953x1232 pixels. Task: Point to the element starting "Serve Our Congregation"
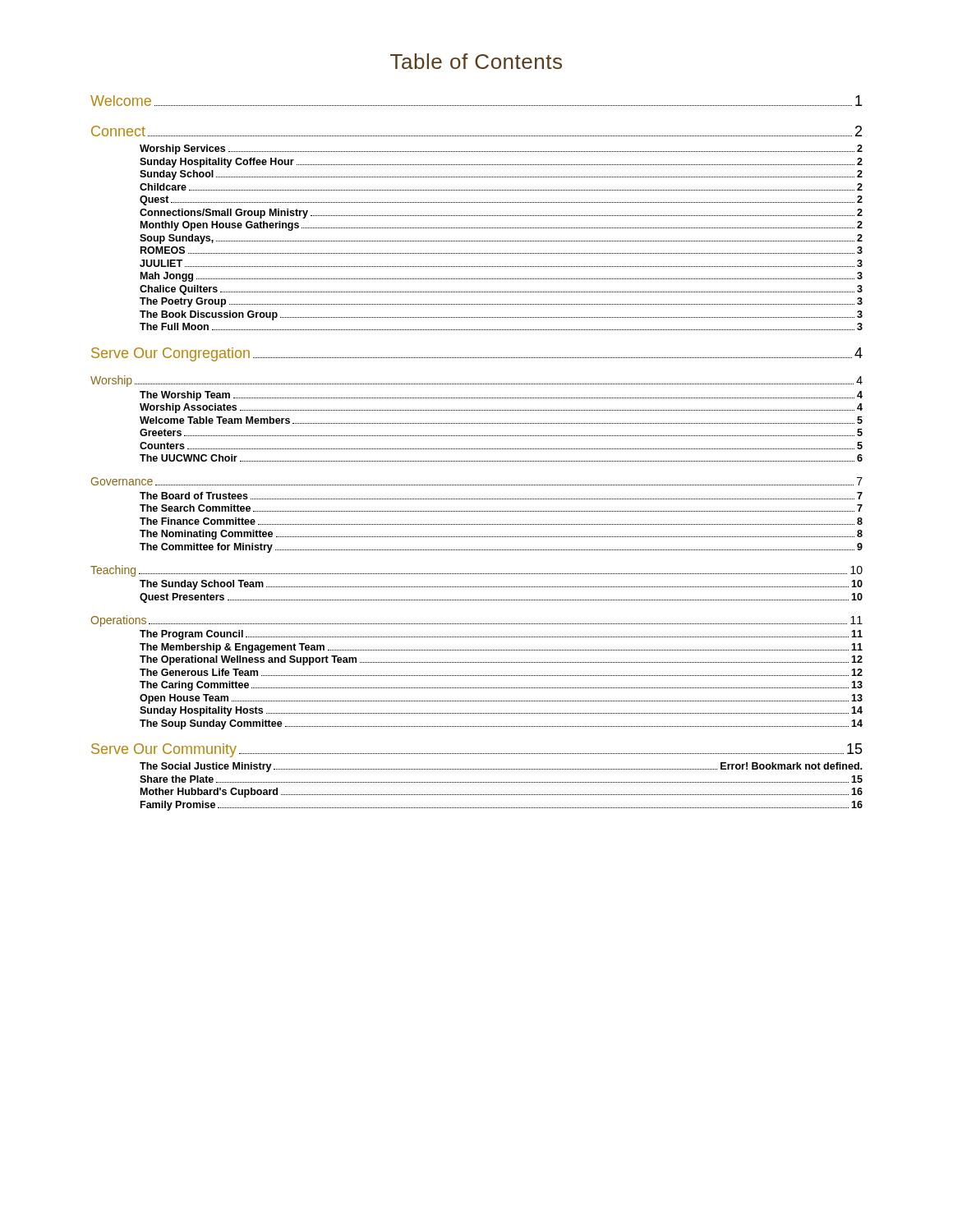(476, 353)
